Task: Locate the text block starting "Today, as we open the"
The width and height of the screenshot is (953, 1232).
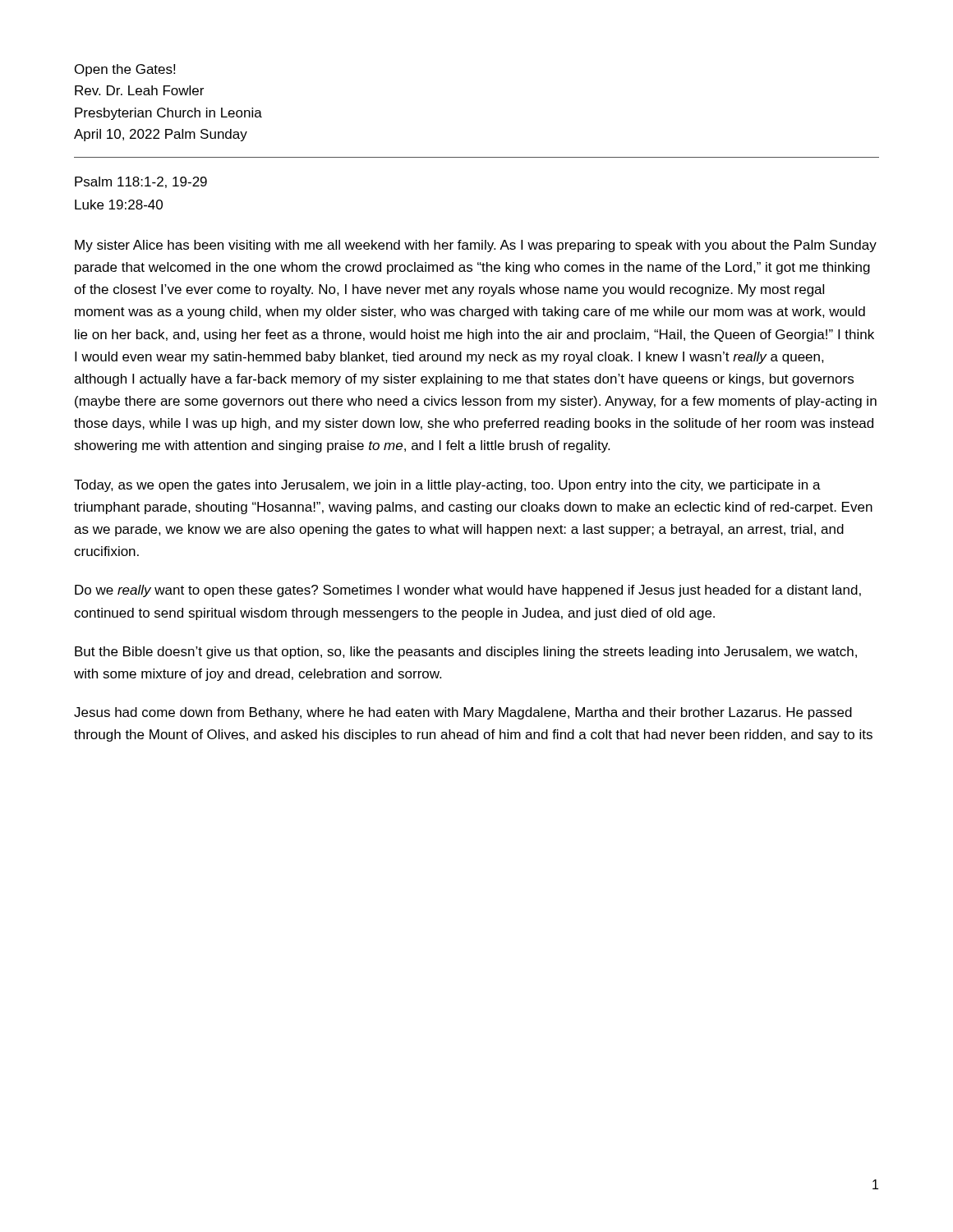Action: (x=473, y=518)
